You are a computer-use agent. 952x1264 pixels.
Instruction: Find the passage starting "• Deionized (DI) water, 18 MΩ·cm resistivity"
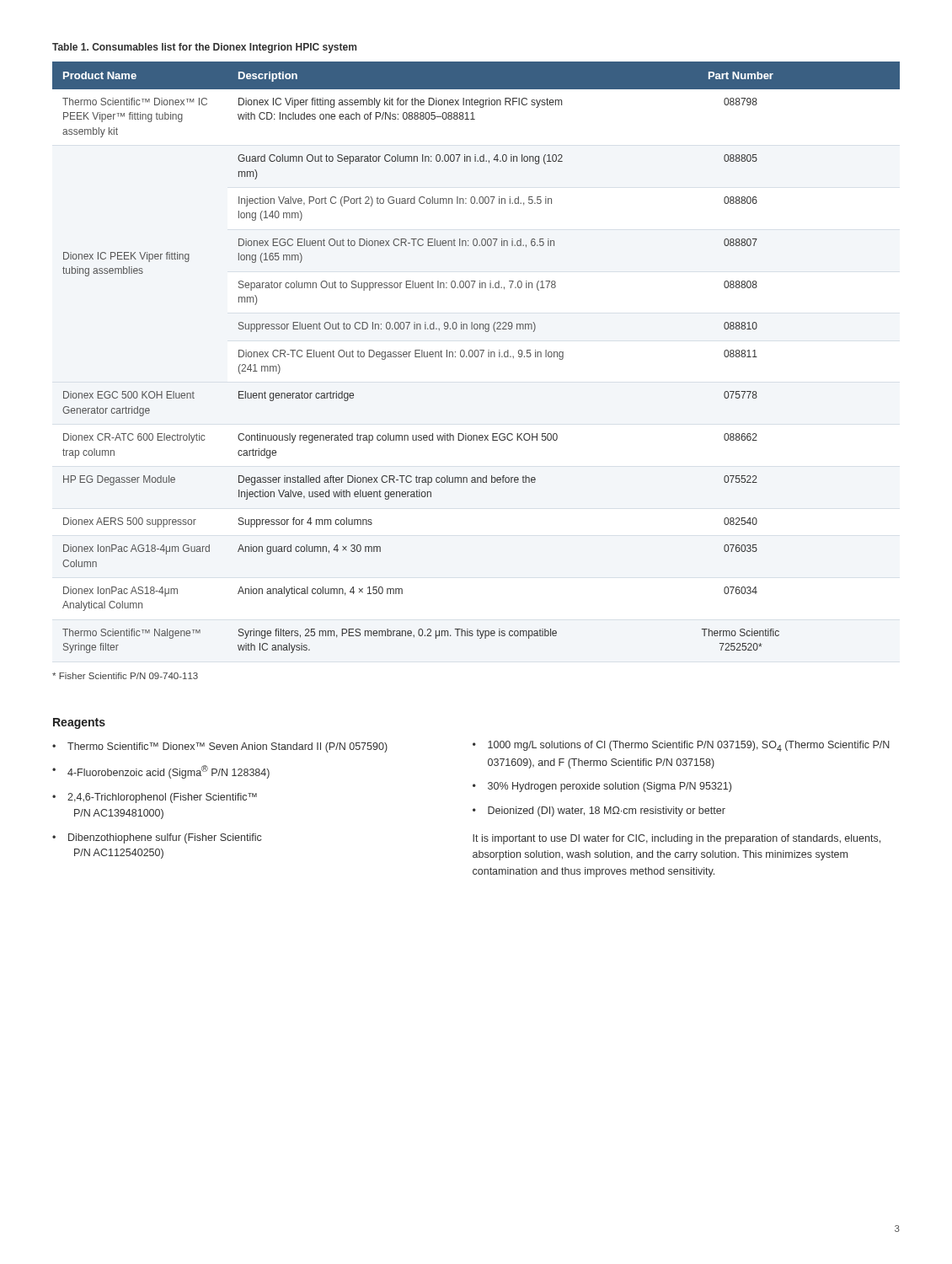pyautogui.click(x=686, y=811)
